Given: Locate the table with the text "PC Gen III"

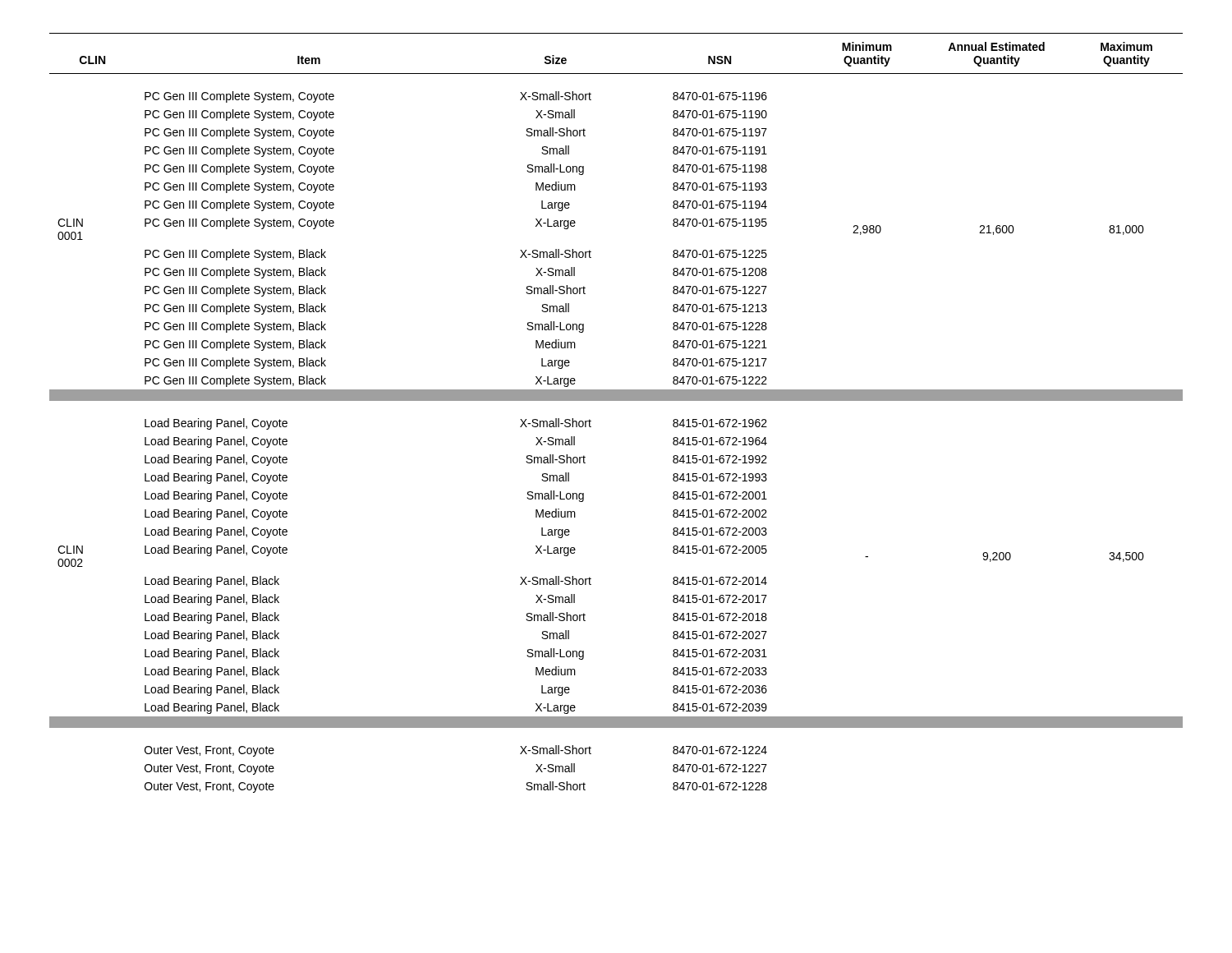Looking at the screenshot, I should pyautogui.click(x=616, y=414).
